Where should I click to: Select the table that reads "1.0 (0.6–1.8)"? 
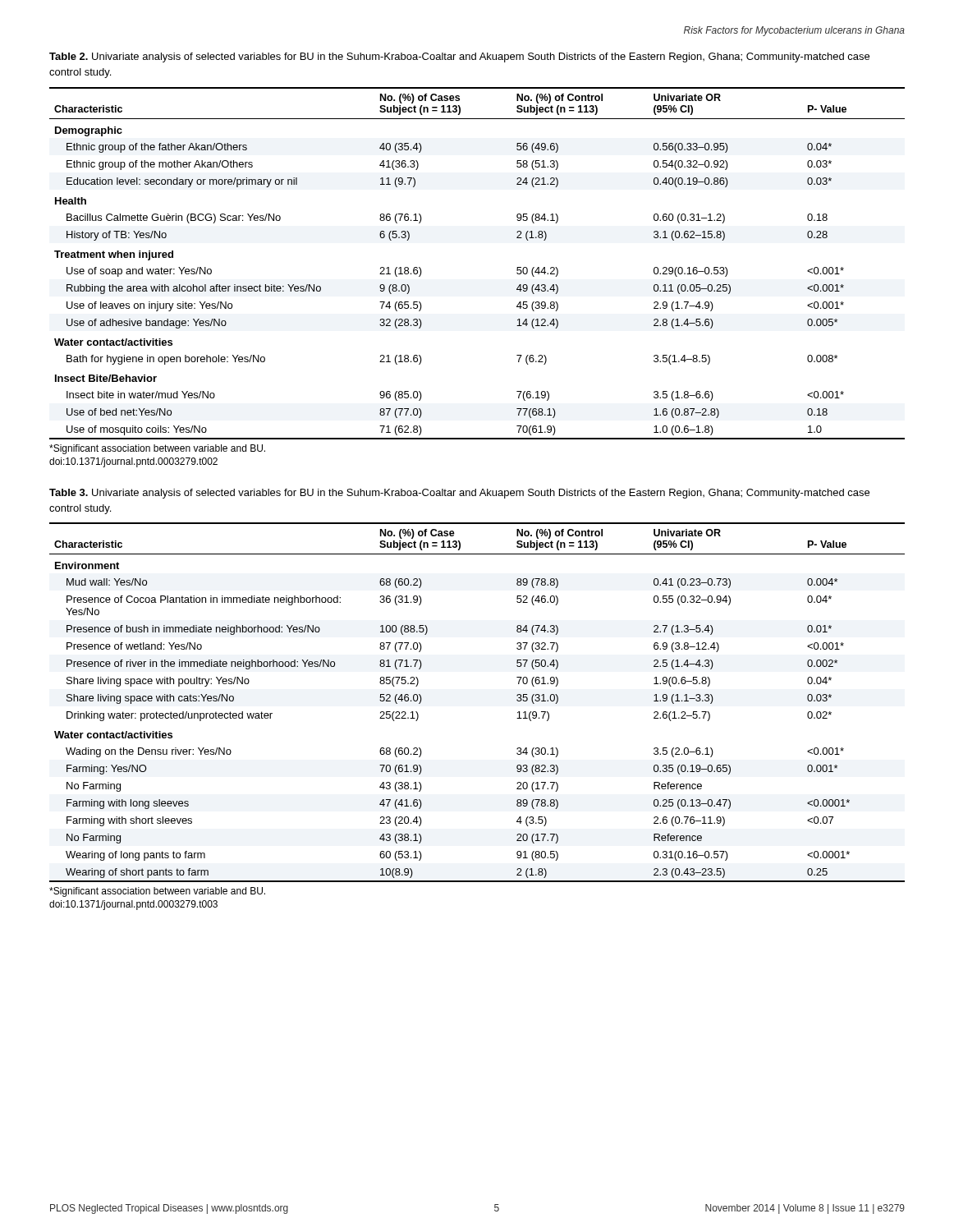coord(477,263)
